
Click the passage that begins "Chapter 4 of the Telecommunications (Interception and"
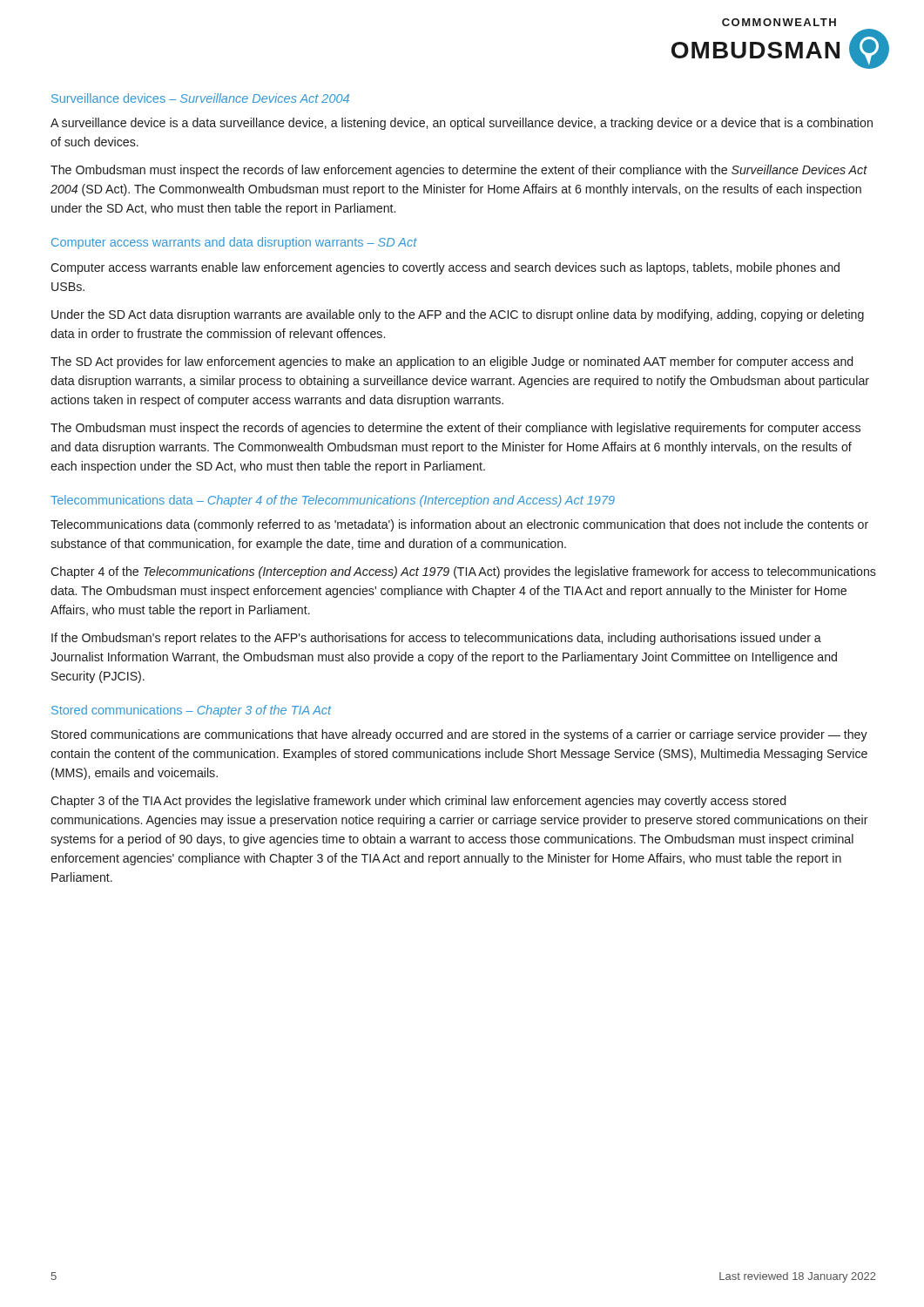click(x=463, y=591)
